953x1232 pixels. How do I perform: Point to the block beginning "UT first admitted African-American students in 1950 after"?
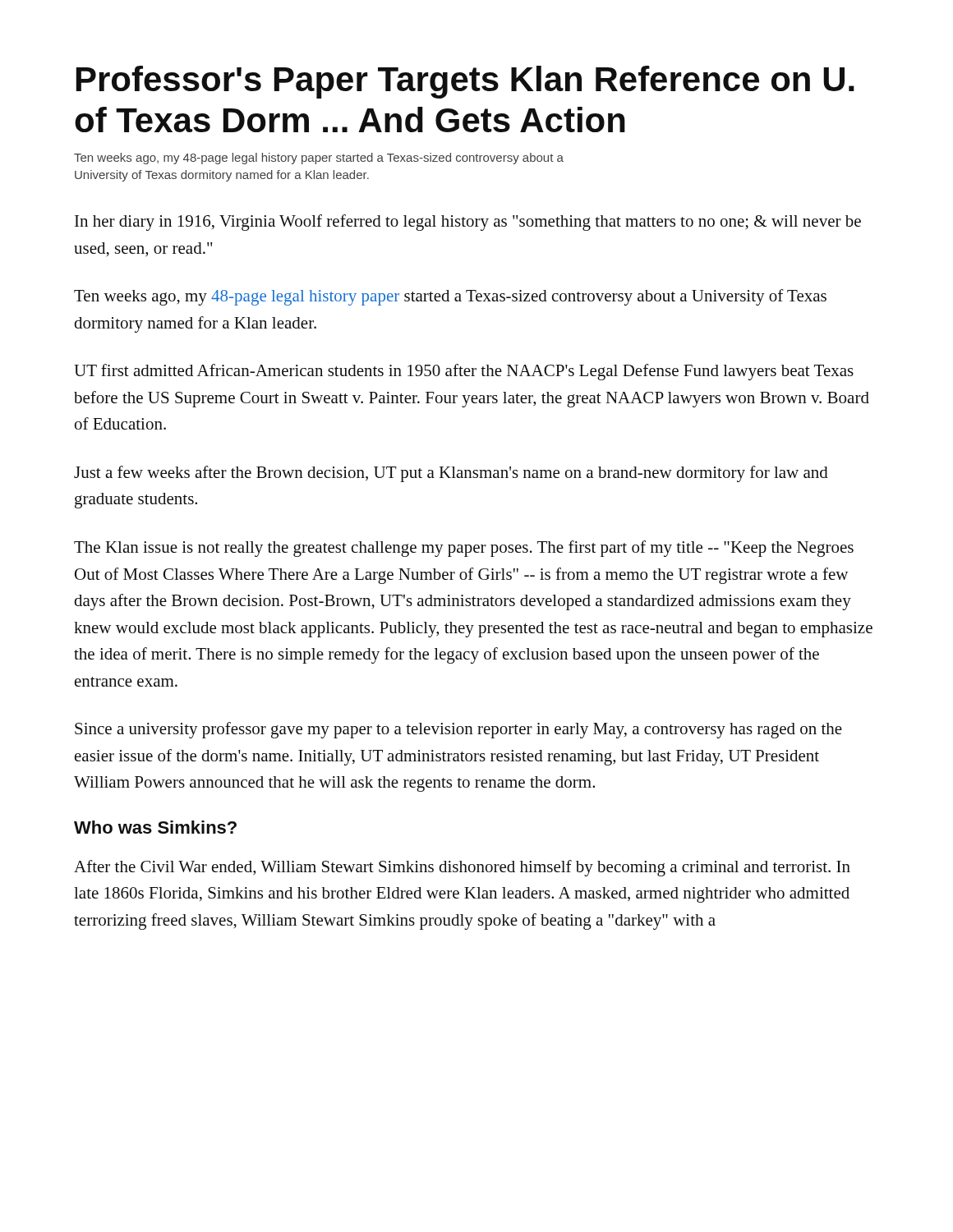(x=472, y=397)
